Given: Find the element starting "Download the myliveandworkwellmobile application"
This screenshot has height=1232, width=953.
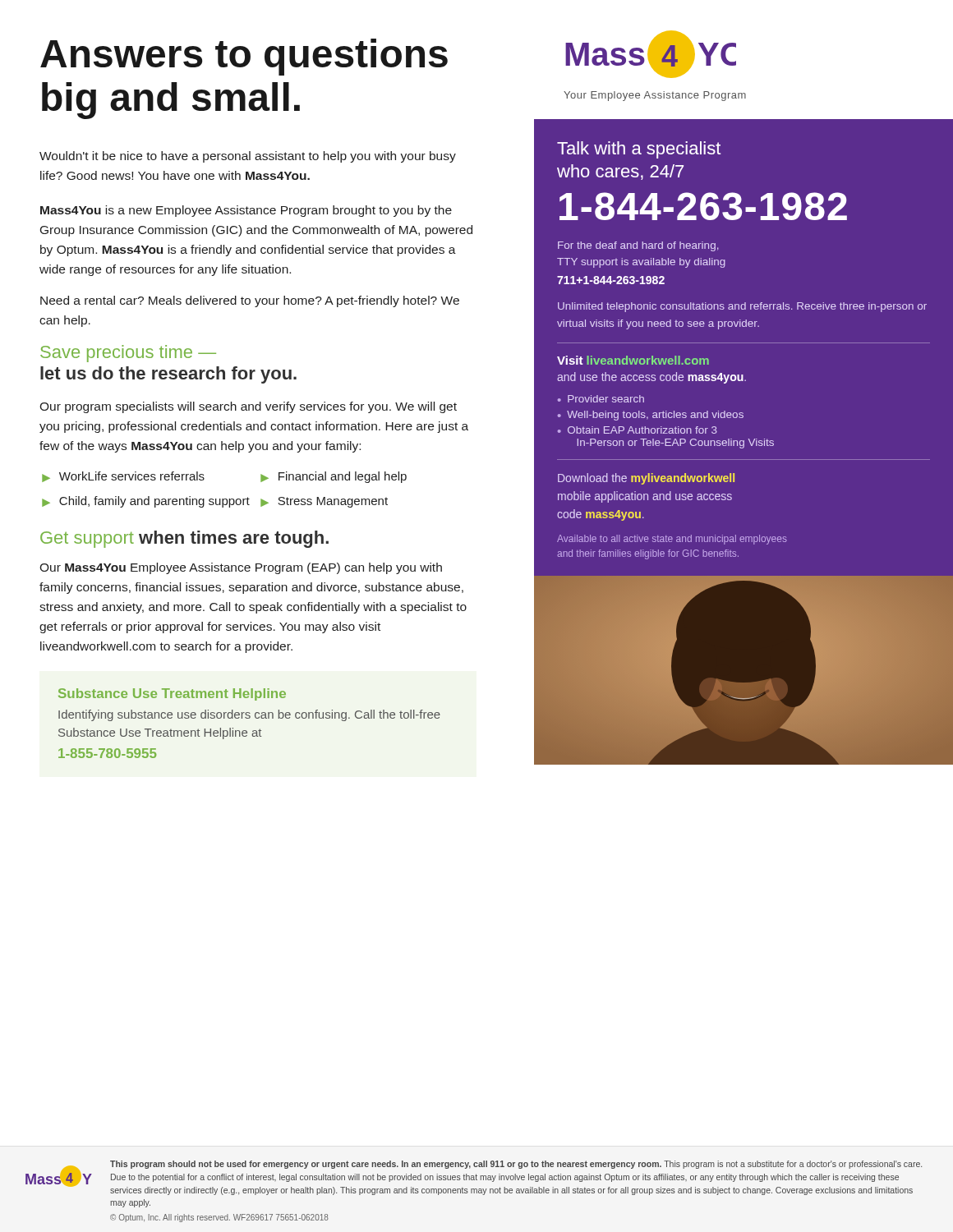Looking at the screenshot, I should tap(646, 479).
